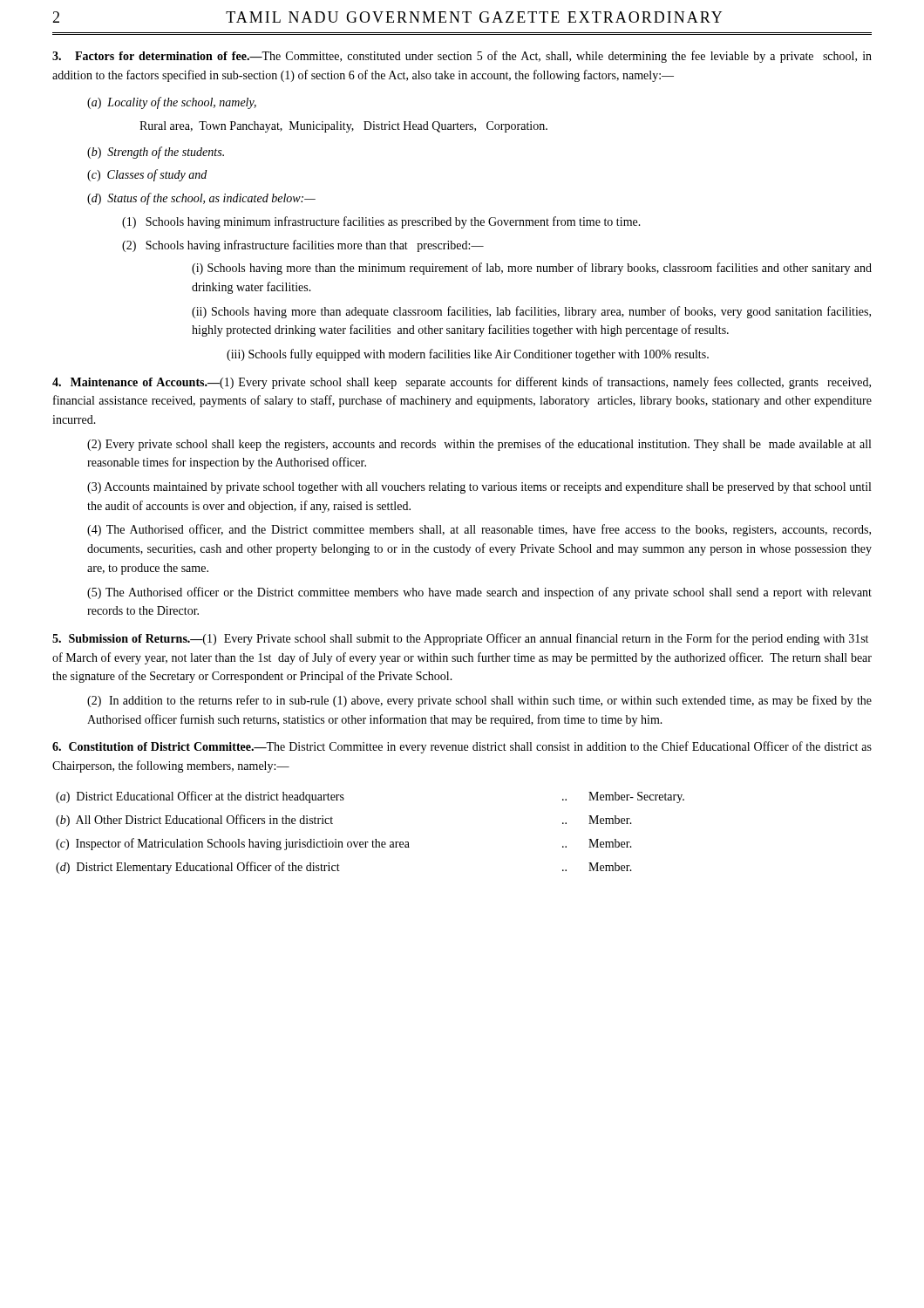This screenshot has width=924, height=1308.
Task: Locate a table
Action: 462,832
